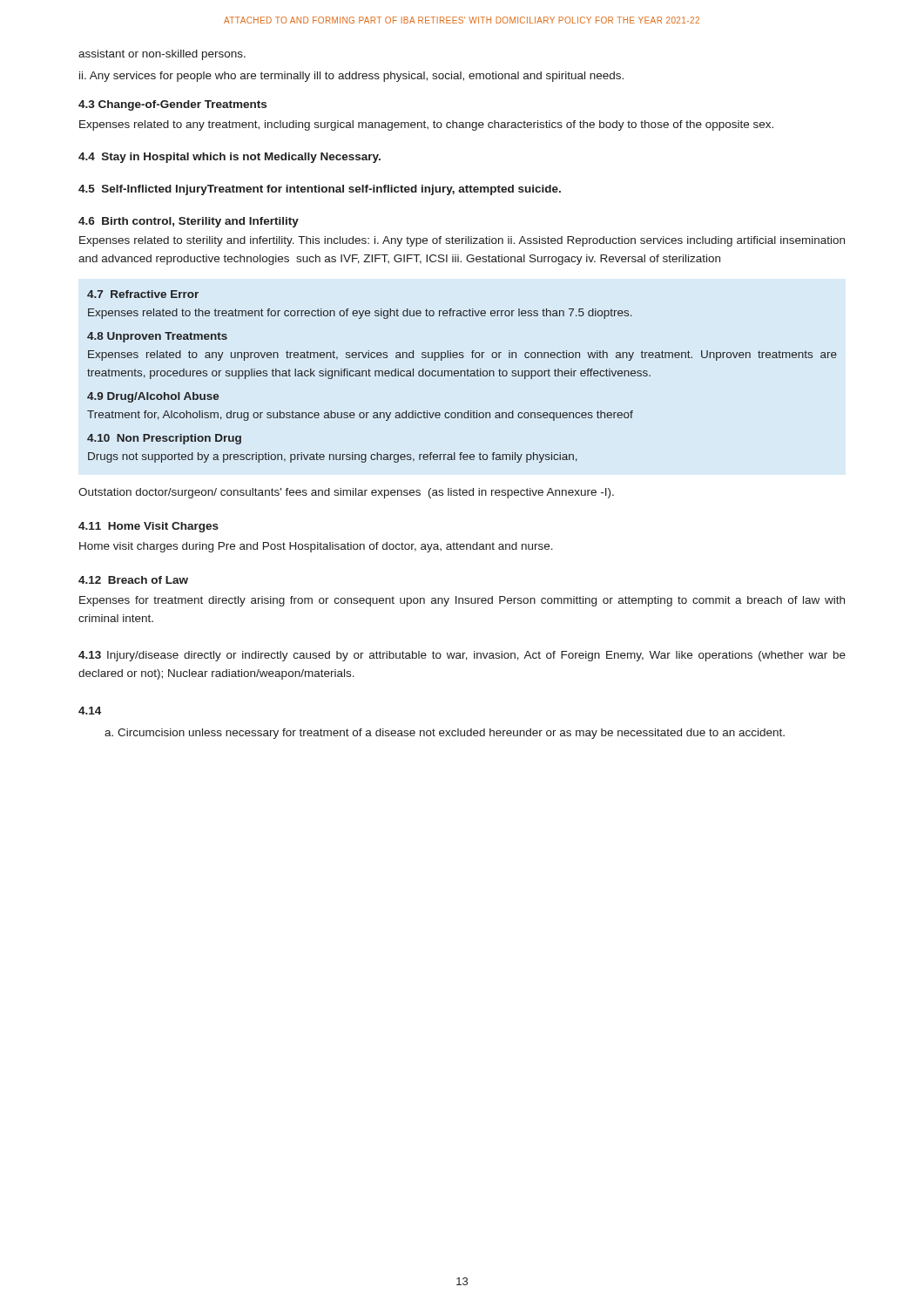Point to the section header beginning "4.6 Birth control, Sterility"

tap(188, 220)
